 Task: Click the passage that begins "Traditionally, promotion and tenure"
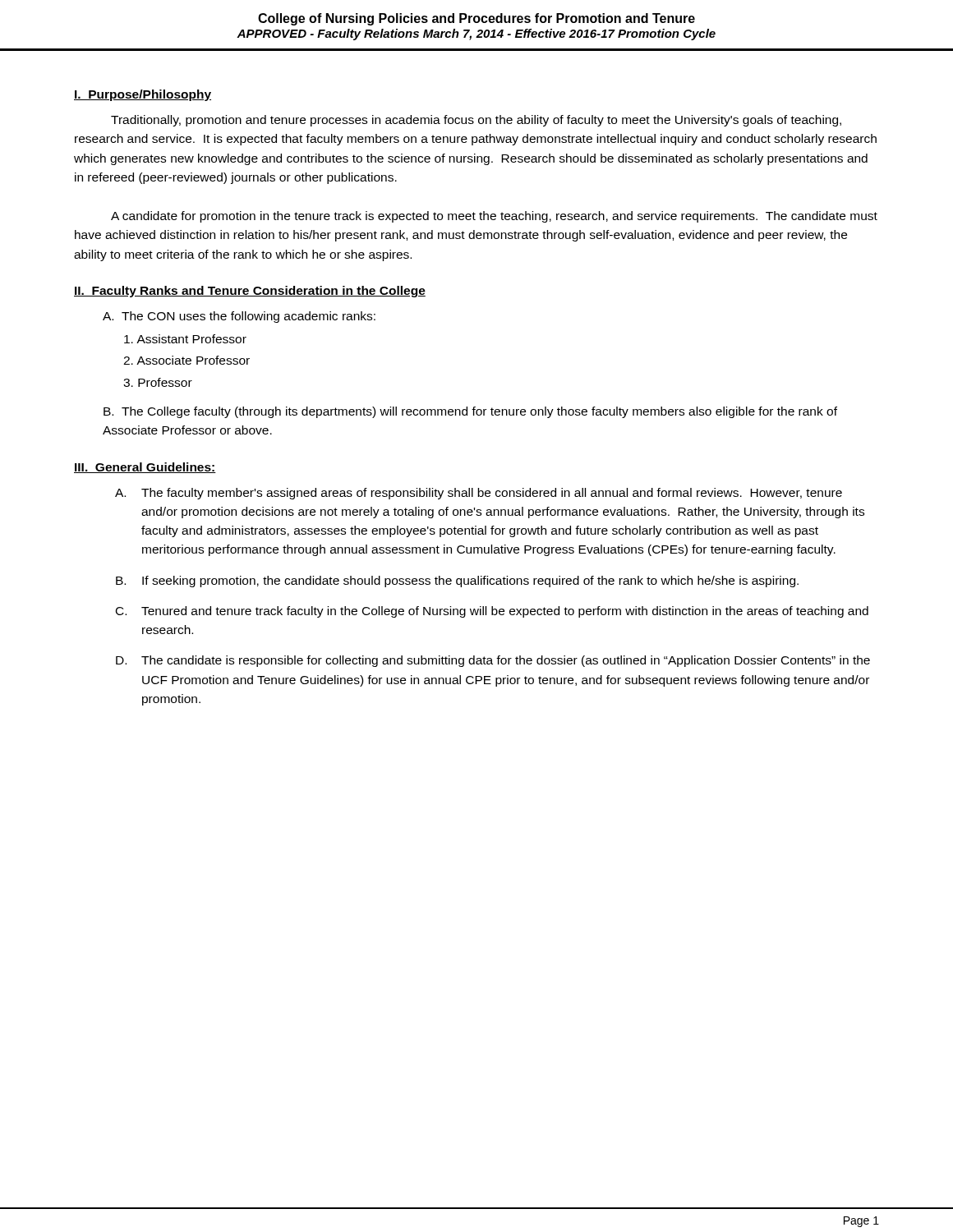[x=476, y=148]
